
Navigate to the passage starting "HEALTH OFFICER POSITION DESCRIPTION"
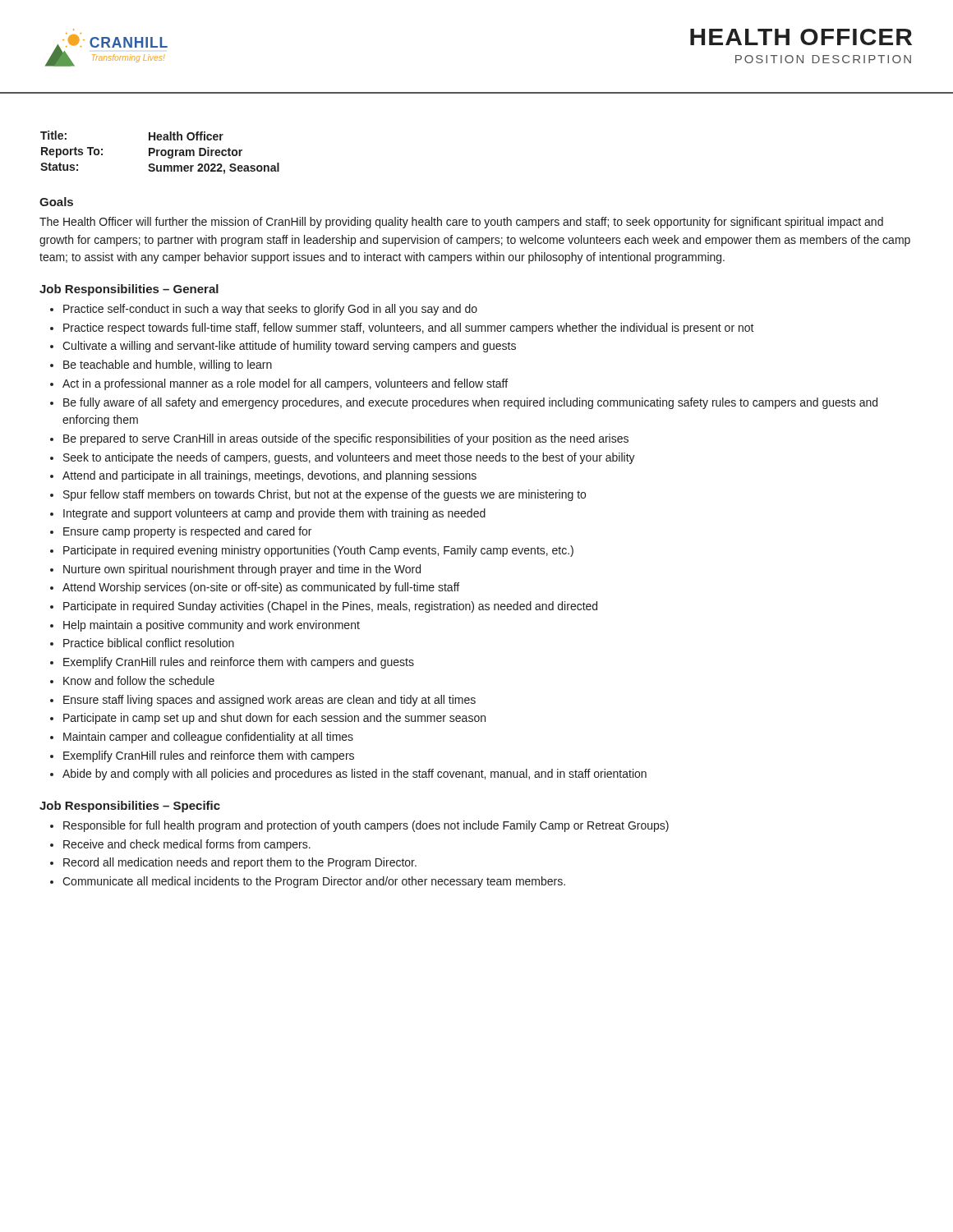801,44
